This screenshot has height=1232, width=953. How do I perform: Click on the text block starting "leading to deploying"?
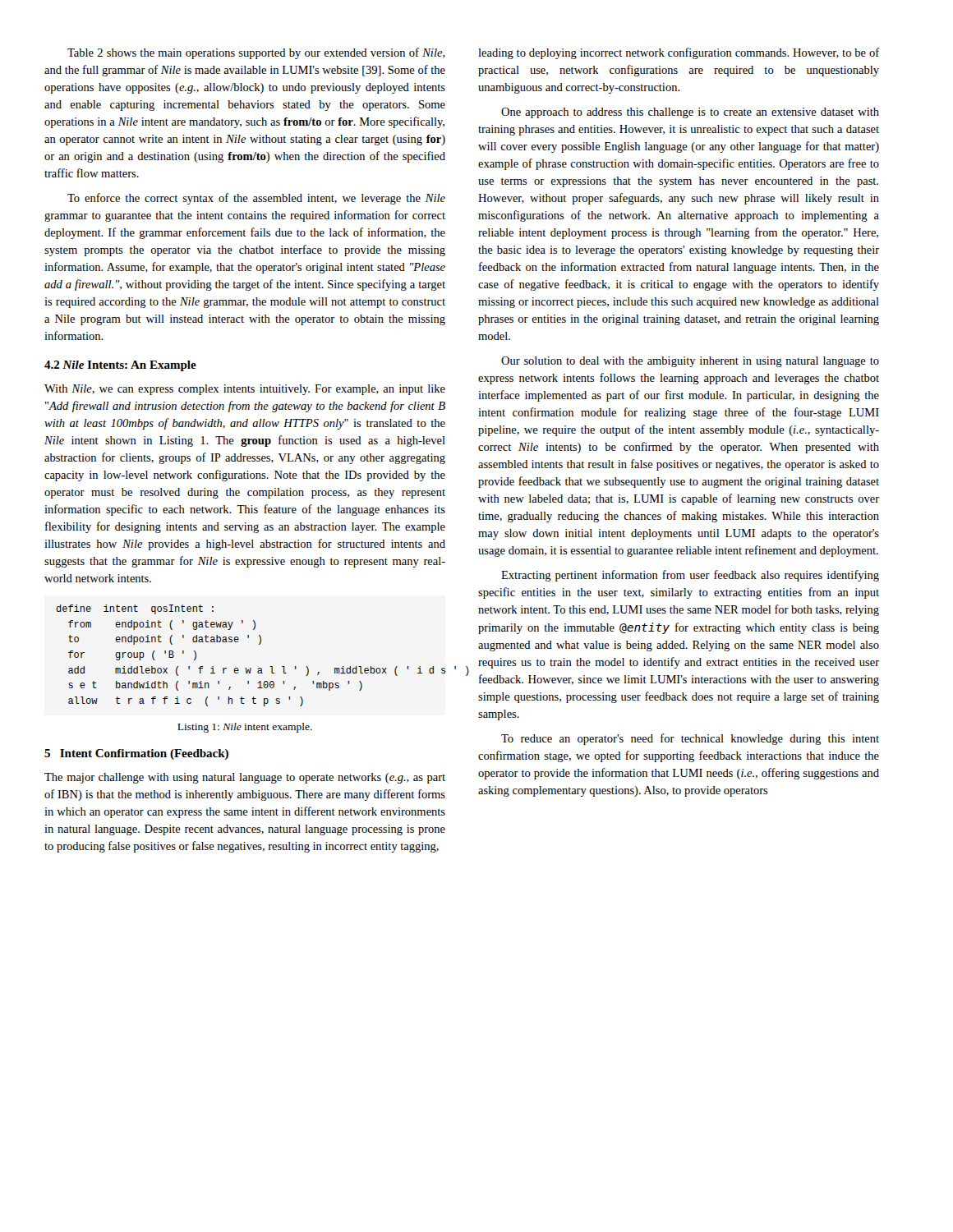click(679, 422)
